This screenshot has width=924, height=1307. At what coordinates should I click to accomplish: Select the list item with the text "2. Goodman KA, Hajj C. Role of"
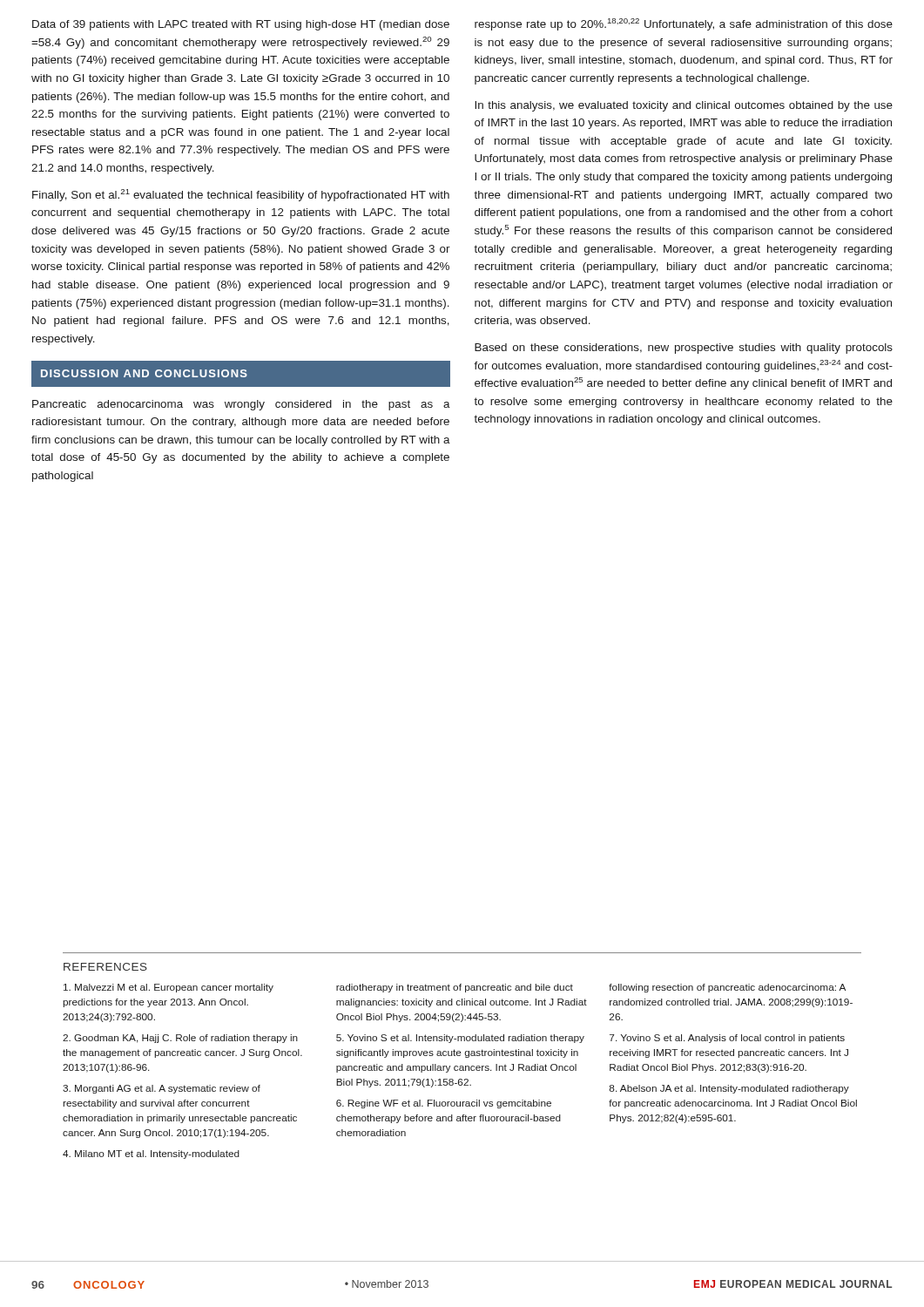point(183,1053)
